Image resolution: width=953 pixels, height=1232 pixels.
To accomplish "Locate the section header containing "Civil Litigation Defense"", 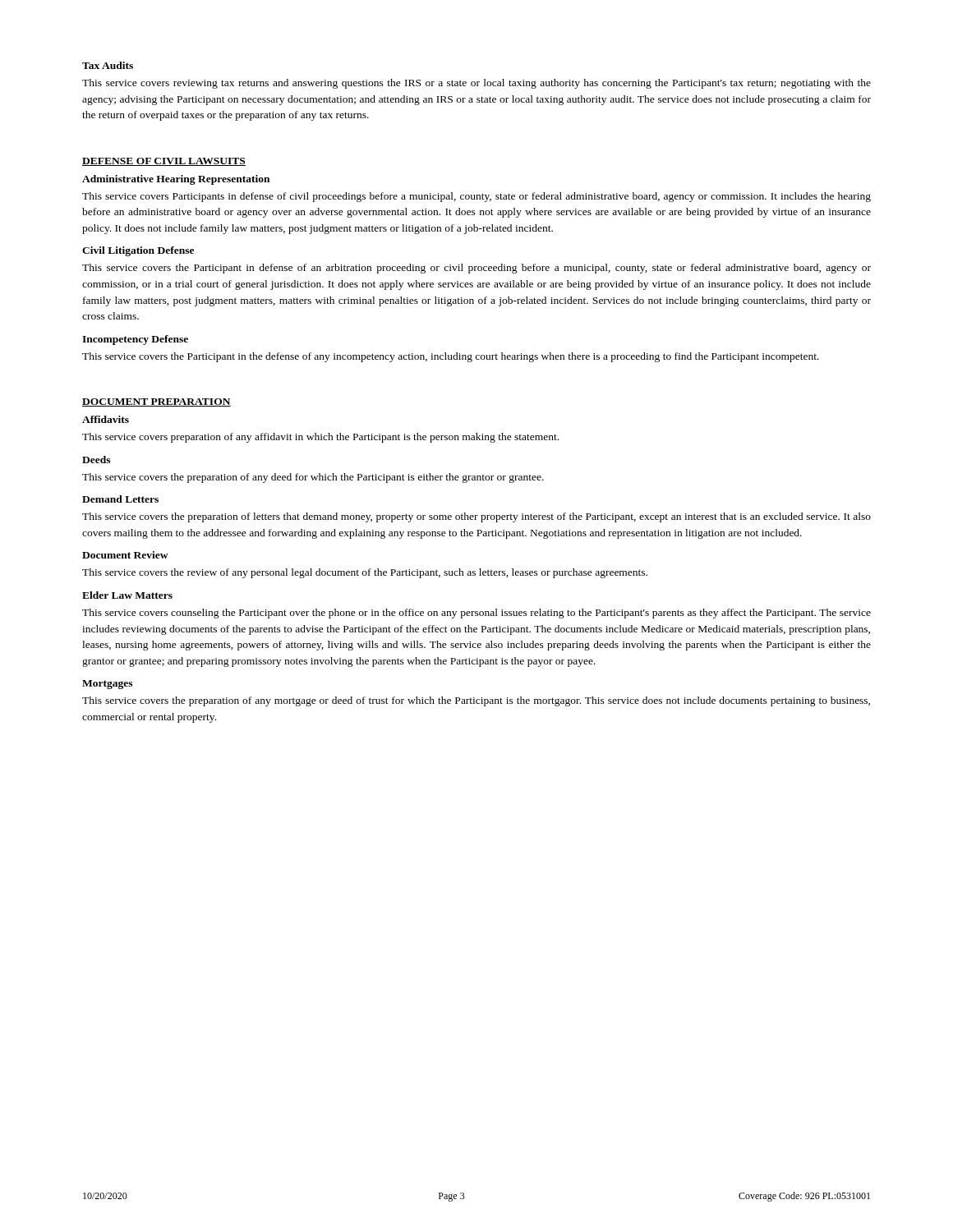I will (138, 250).
